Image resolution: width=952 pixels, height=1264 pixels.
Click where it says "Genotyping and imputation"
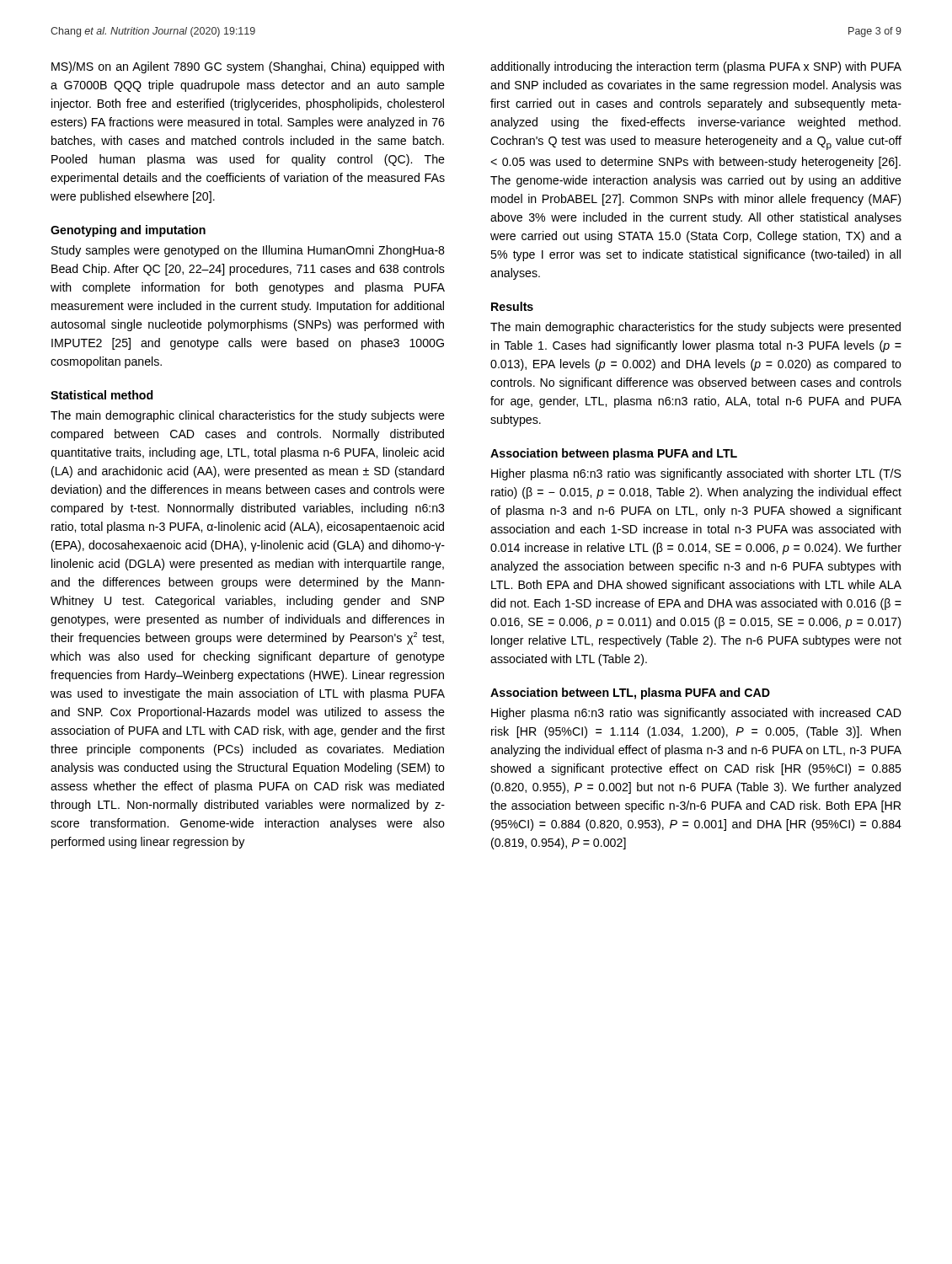click(x=128, y=230)
